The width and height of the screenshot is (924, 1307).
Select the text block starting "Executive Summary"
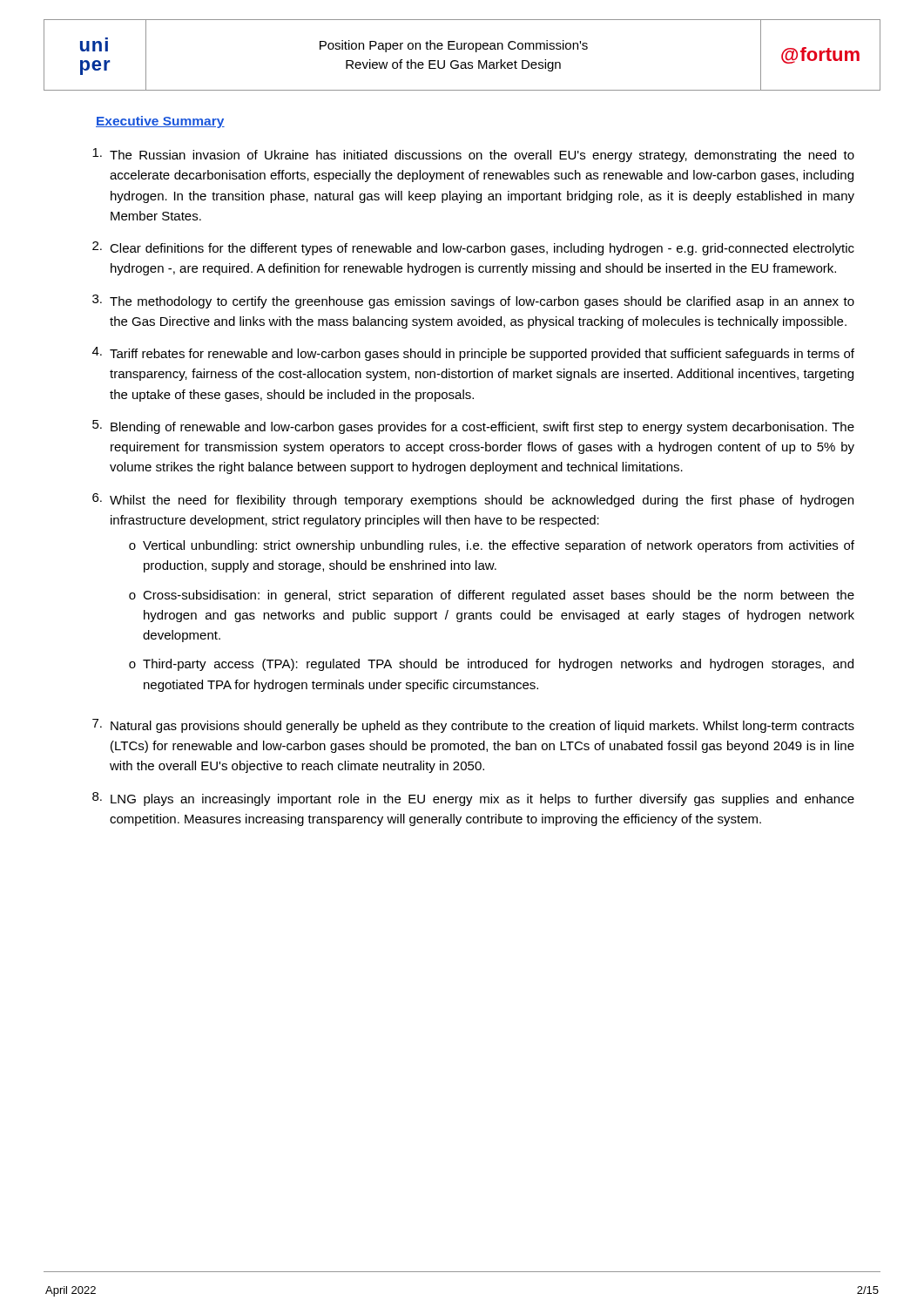coord(160,121)
